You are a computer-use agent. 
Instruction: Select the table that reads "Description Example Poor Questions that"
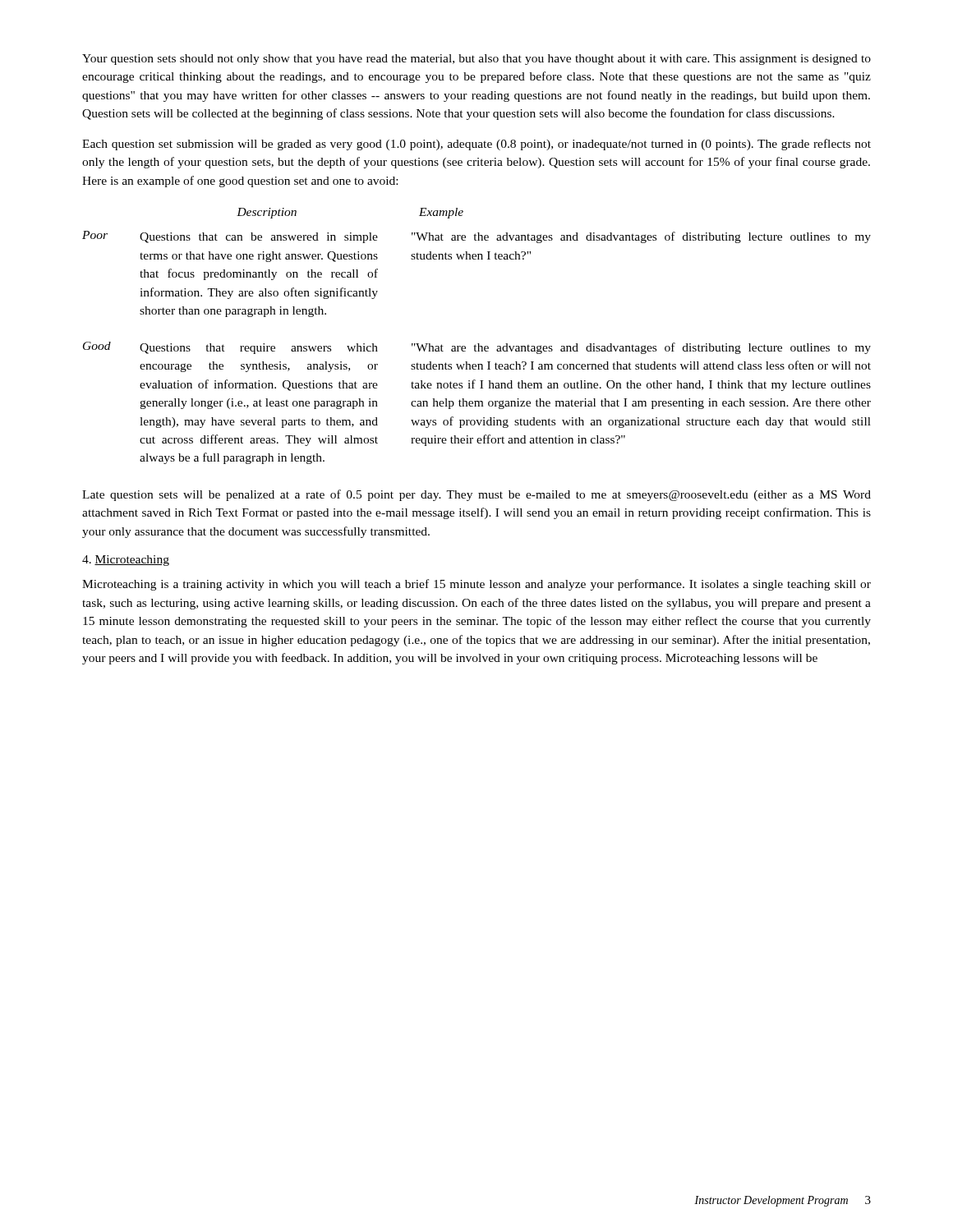[476, 336]
